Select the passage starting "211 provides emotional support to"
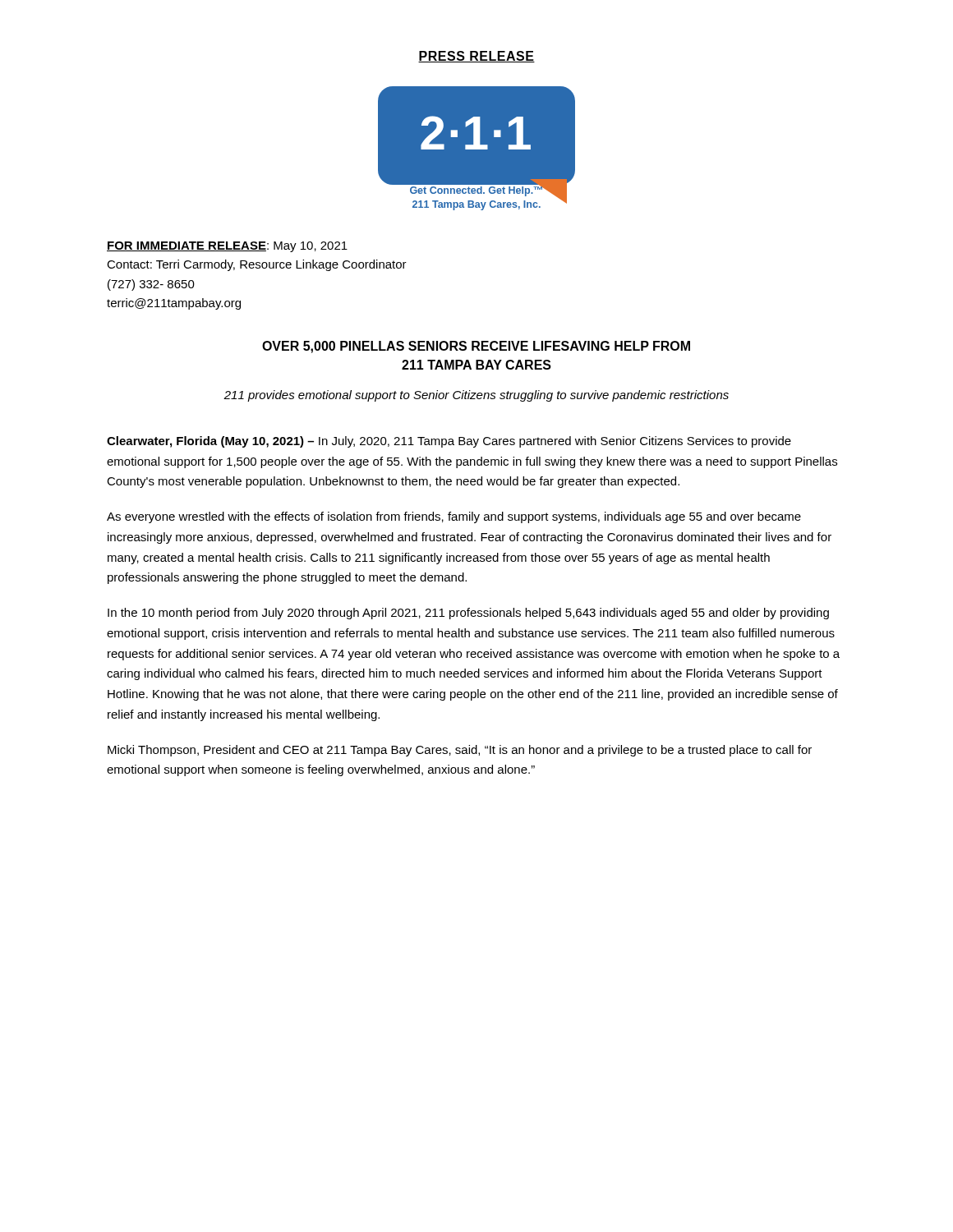 tap(476, 395)
